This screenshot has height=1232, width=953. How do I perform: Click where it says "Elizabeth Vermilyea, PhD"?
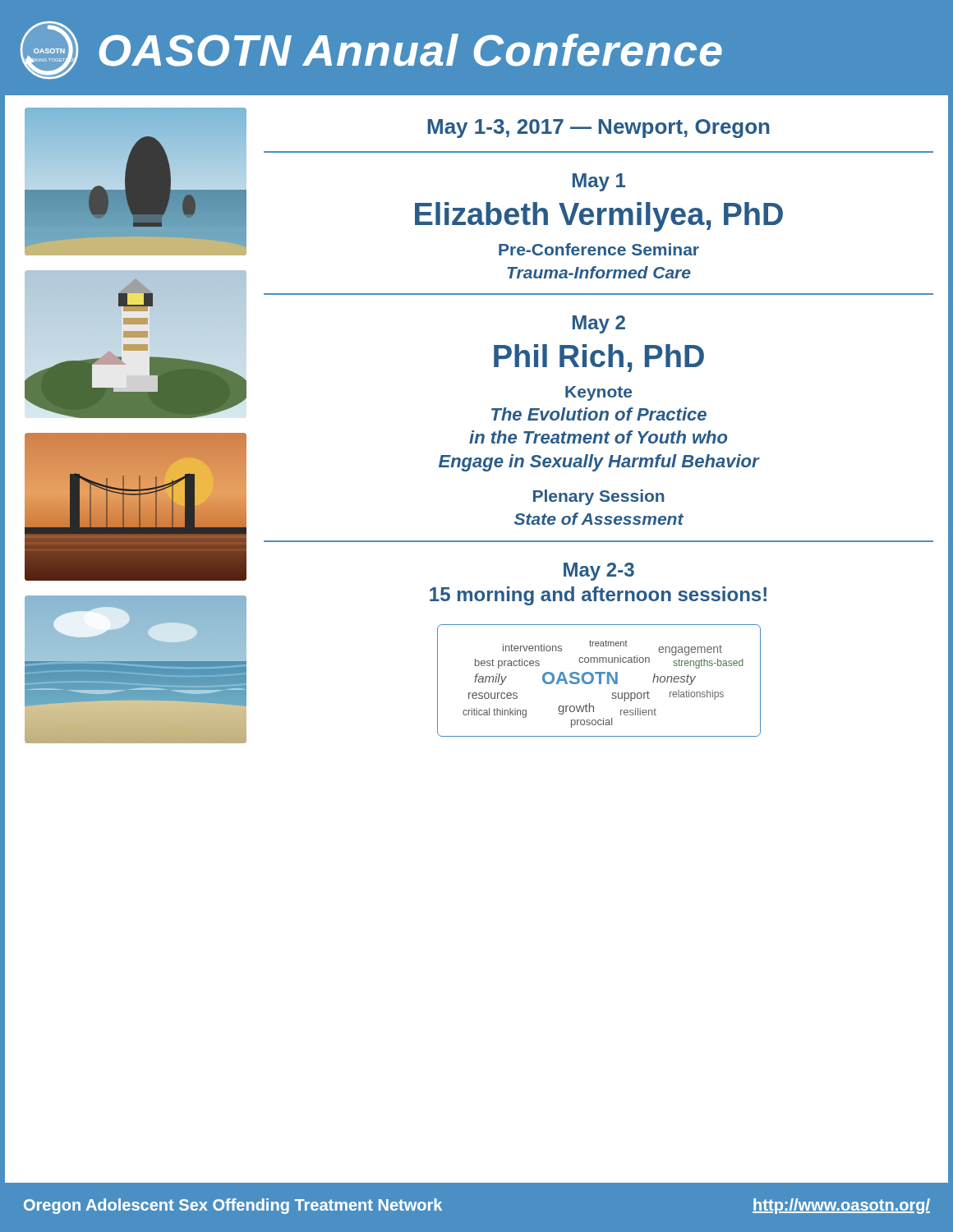[x=598, y=214]
